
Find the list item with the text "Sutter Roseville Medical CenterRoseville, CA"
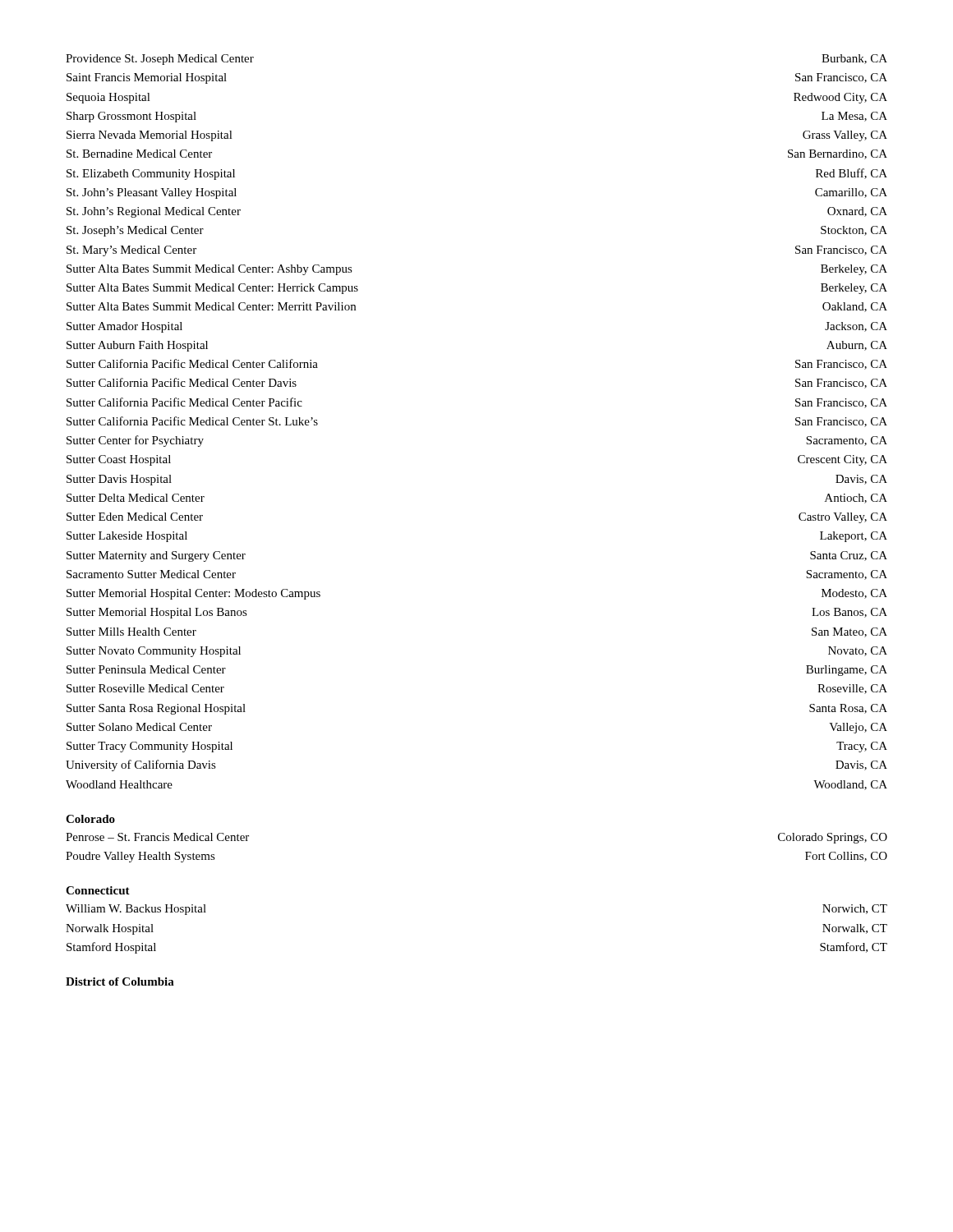point(142,690)
